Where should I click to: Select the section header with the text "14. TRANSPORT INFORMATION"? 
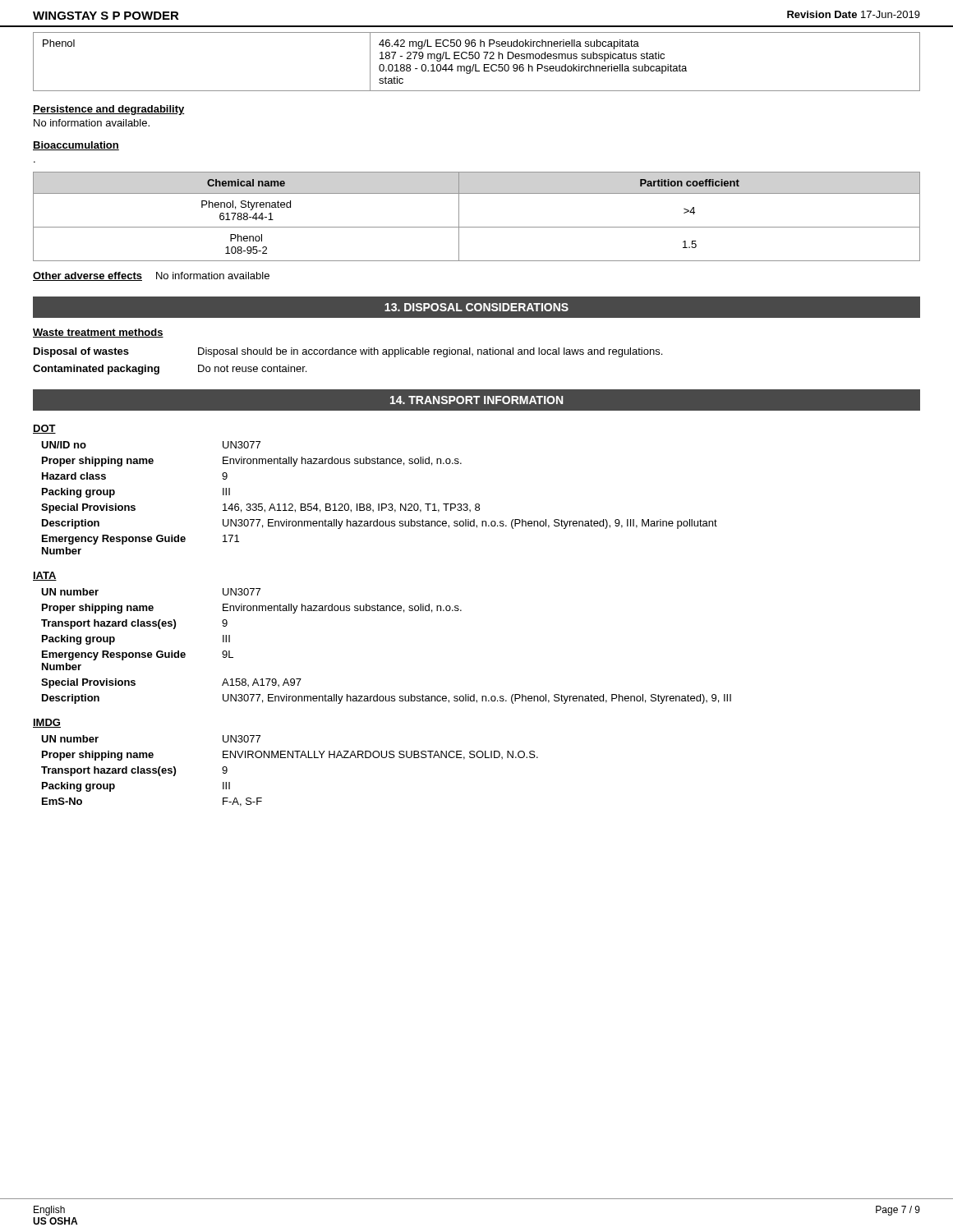point(476,400)
